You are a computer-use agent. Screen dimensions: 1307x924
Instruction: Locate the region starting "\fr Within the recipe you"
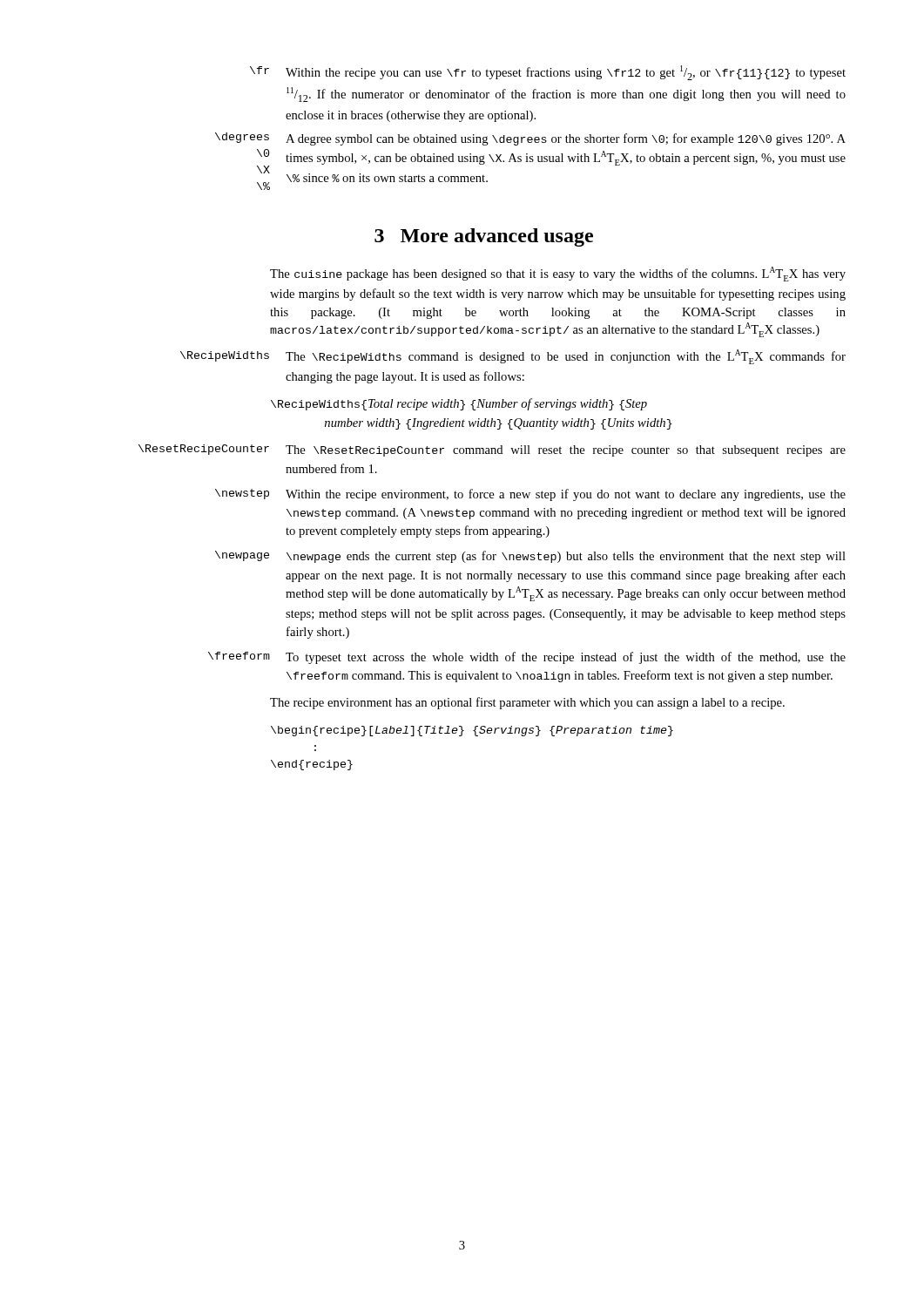pos(484,94)
